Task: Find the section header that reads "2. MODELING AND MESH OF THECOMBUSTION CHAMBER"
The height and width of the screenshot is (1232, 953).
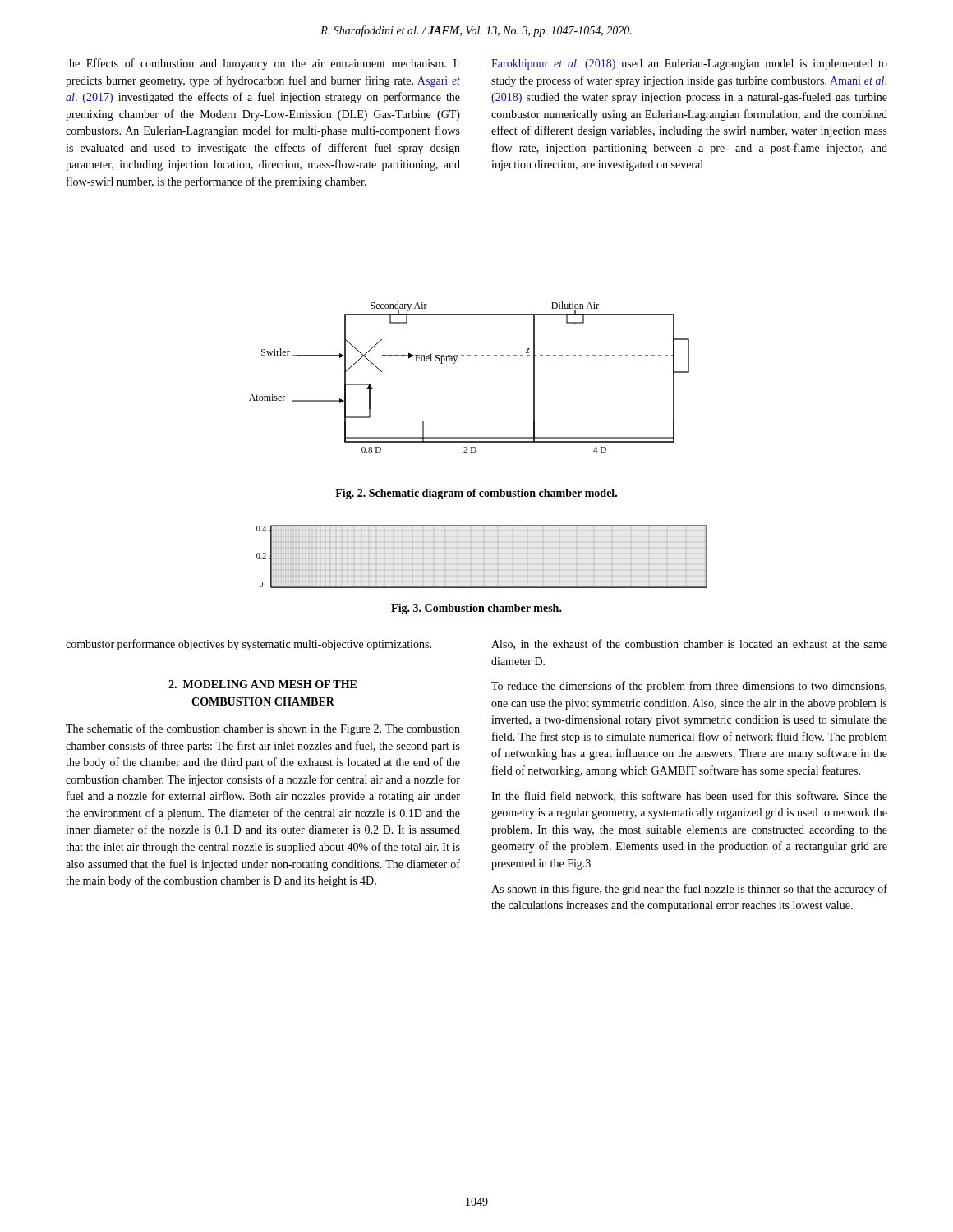Action: click(263, 693)
